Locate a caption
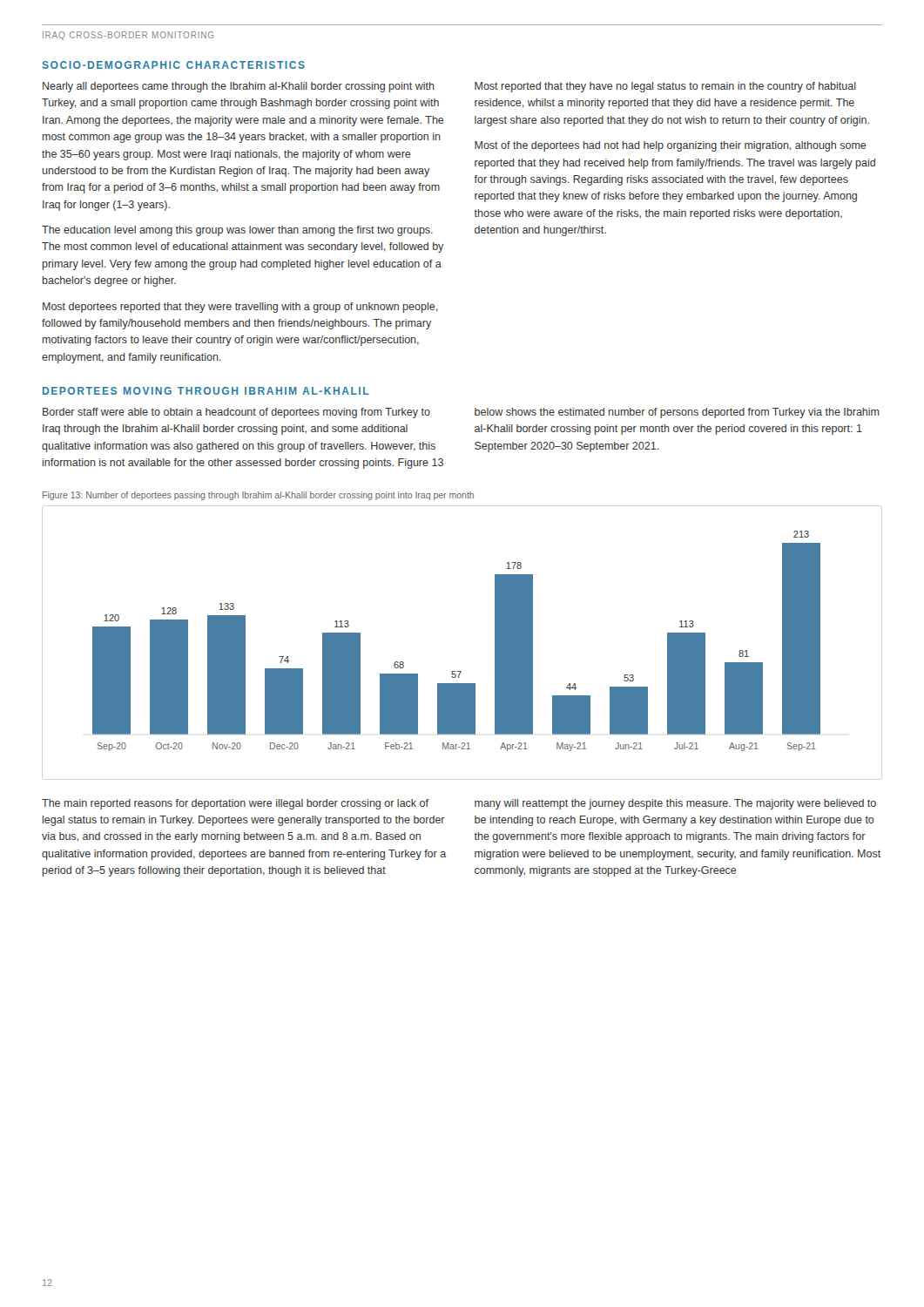This screenshot has height=1307, width=924. [258, 494]
